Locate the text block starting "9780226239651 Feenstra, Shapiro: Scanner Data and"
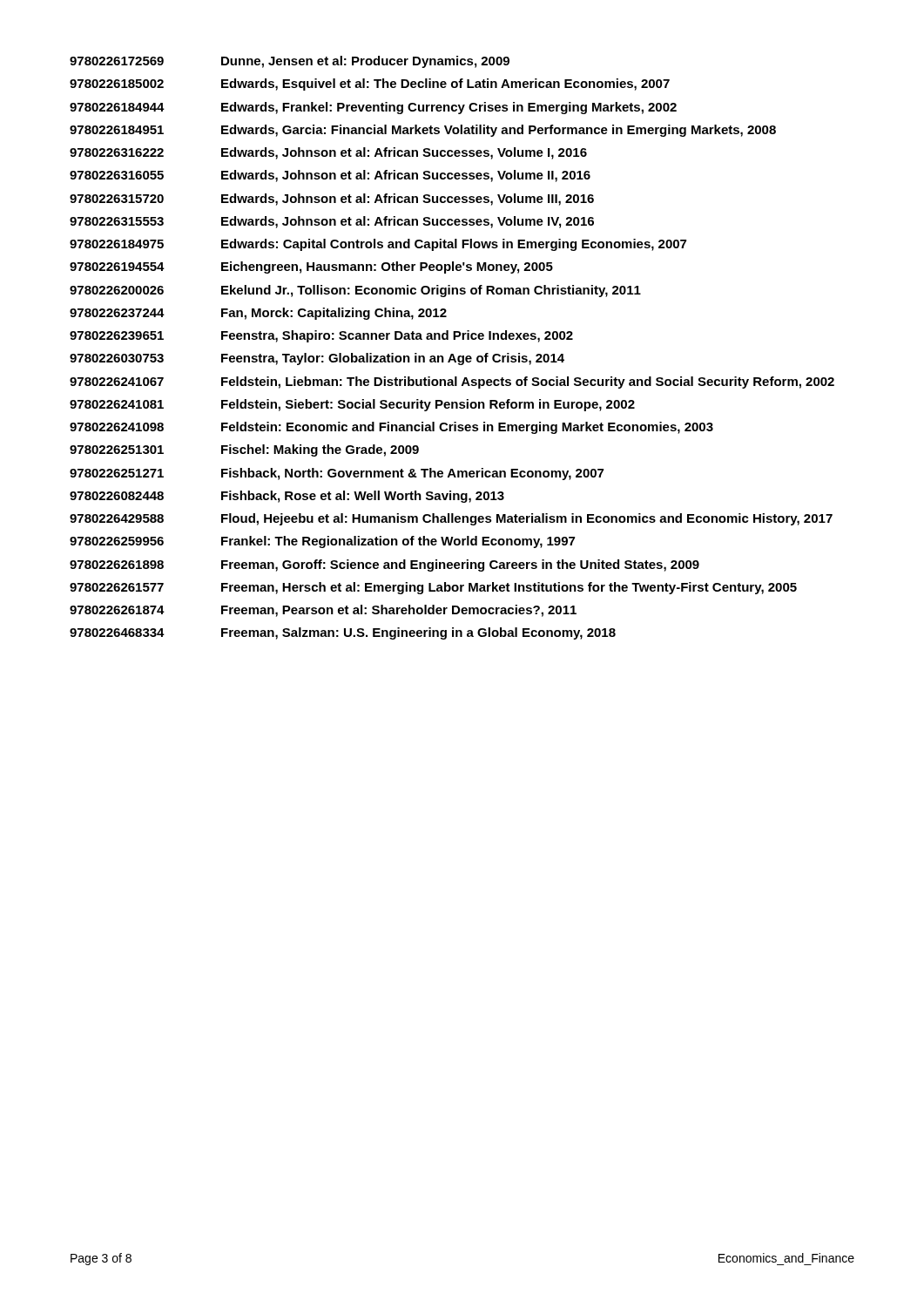Screen dimensions: 1307x924 pos(462,336)
